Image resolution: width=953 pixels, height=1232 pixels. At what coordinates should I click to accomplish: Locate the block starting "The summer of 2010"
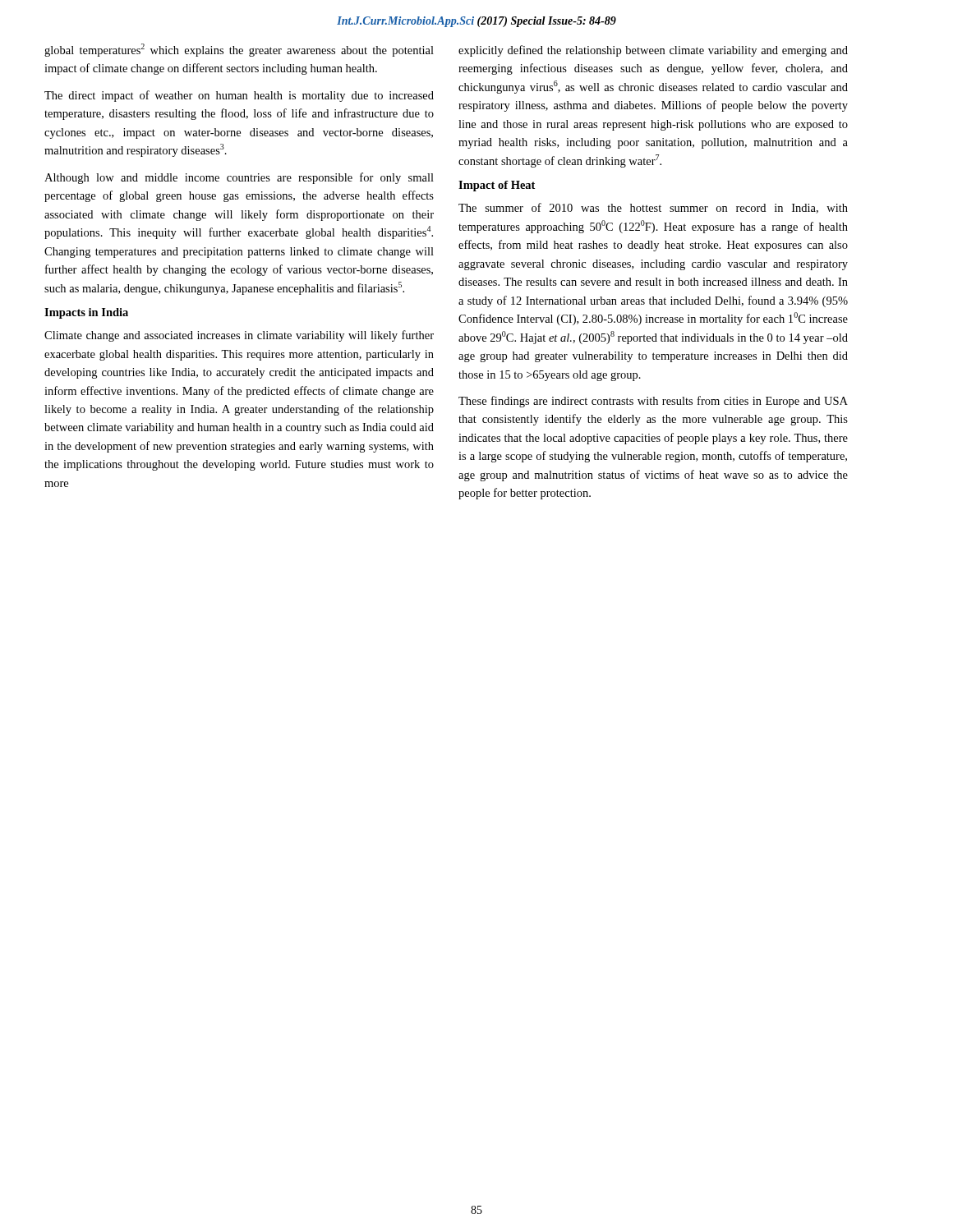coord(653,351)
